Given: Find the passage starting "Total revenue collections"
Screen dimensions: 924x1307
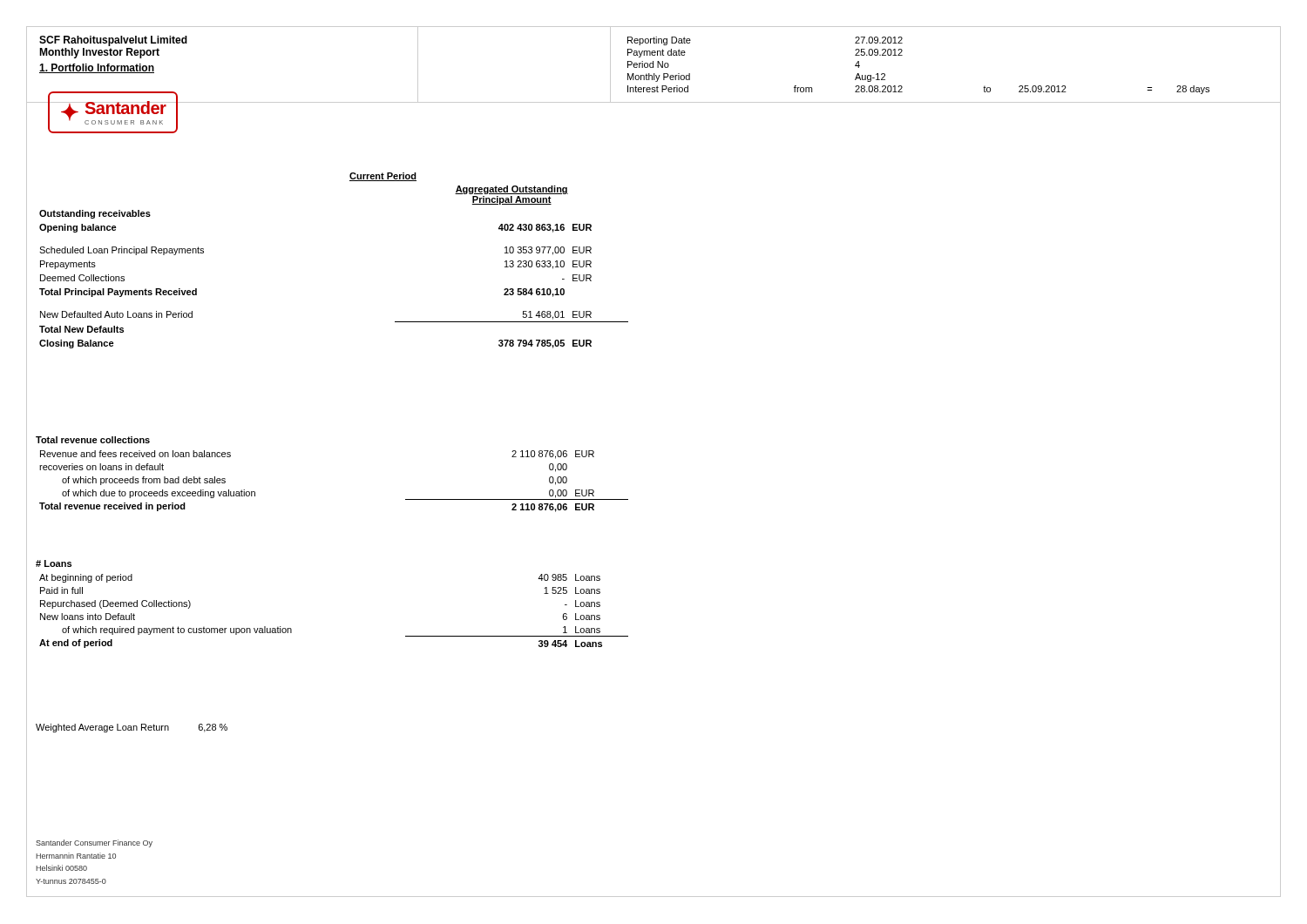Looking at the screenshot, I should point(93,440).
